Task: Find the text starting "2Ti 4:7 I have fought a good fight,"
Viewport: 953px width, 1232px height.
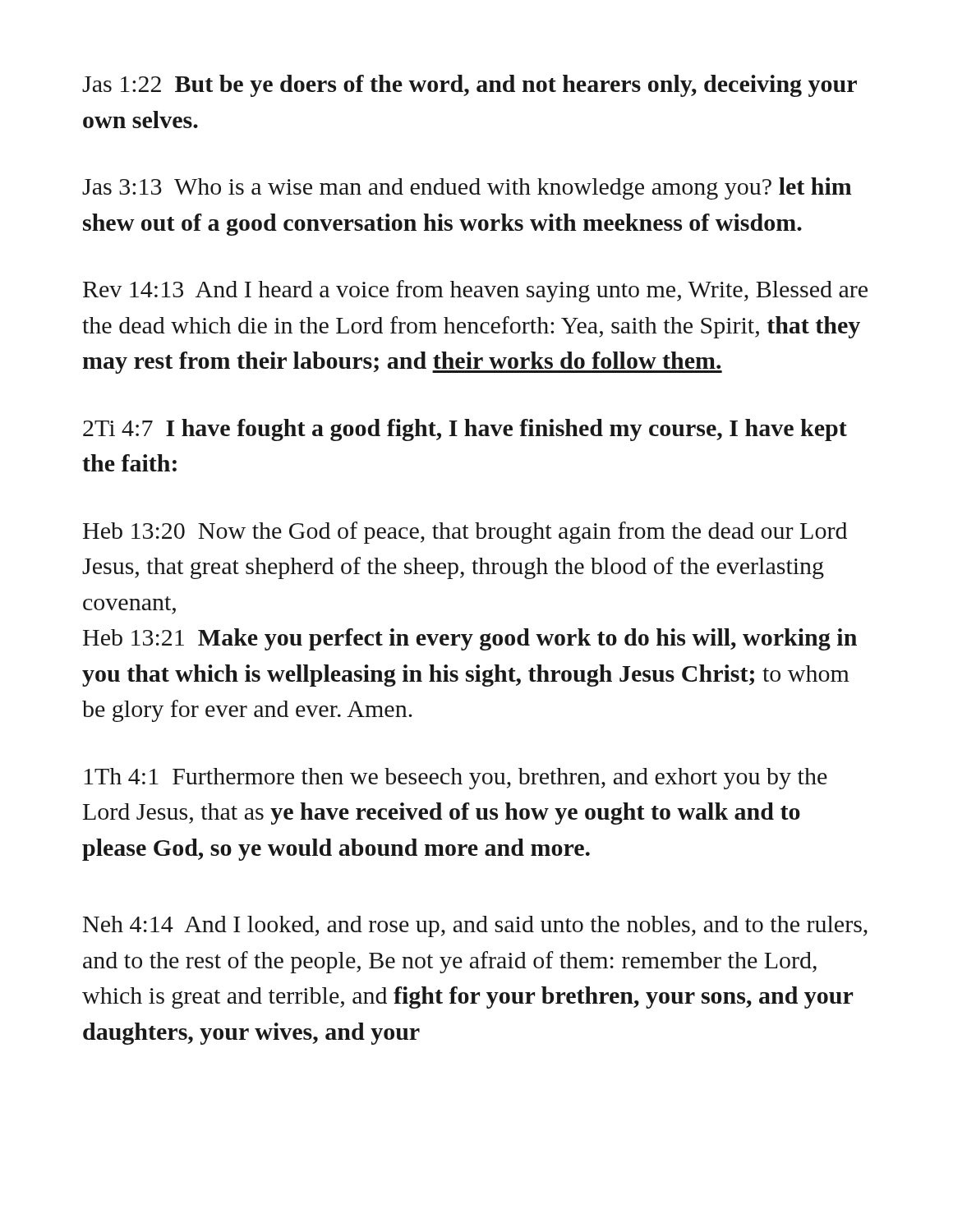Action: point(464,445)
